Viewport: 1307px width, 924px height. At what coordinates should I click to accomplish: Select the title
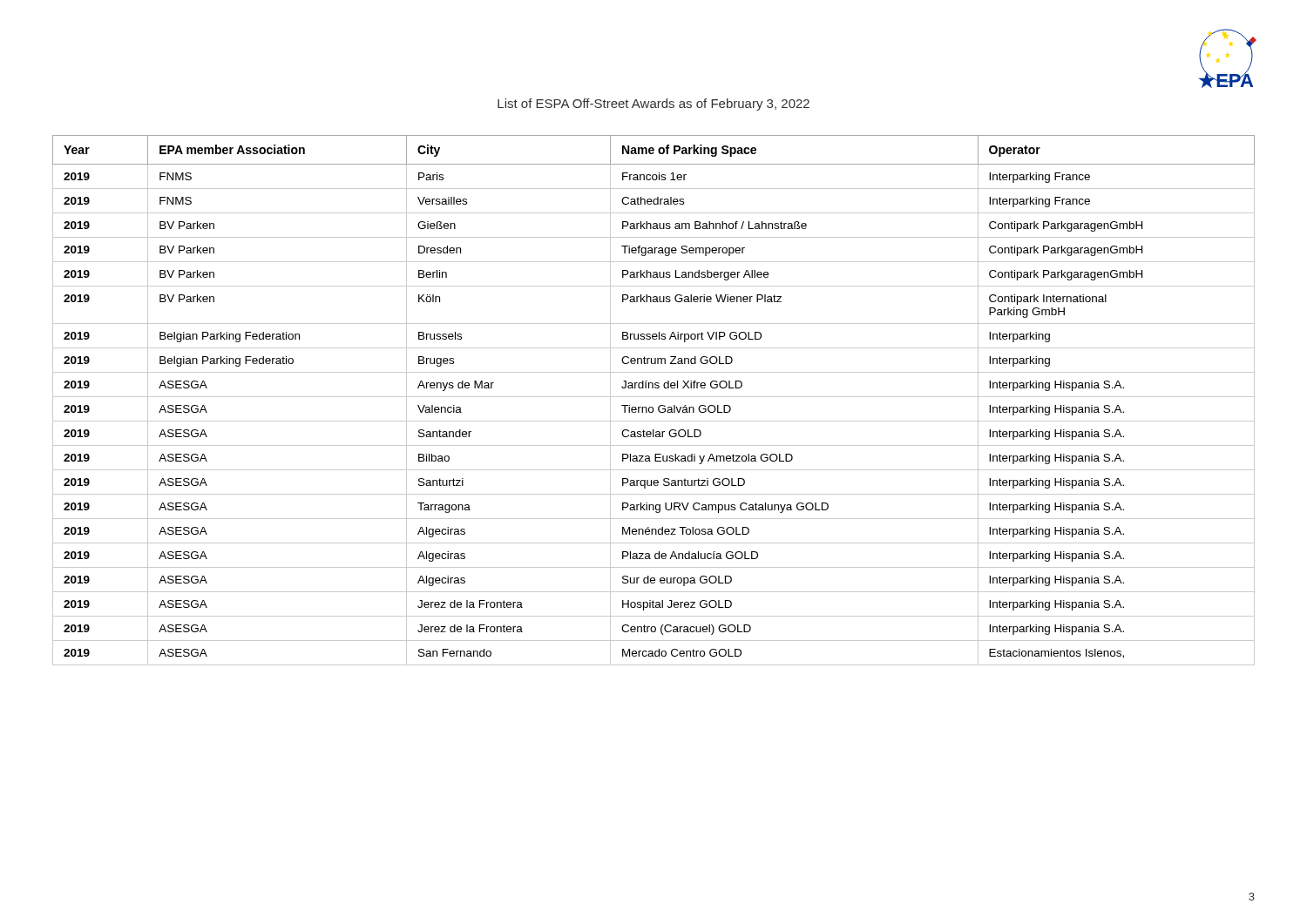[654, 103]
